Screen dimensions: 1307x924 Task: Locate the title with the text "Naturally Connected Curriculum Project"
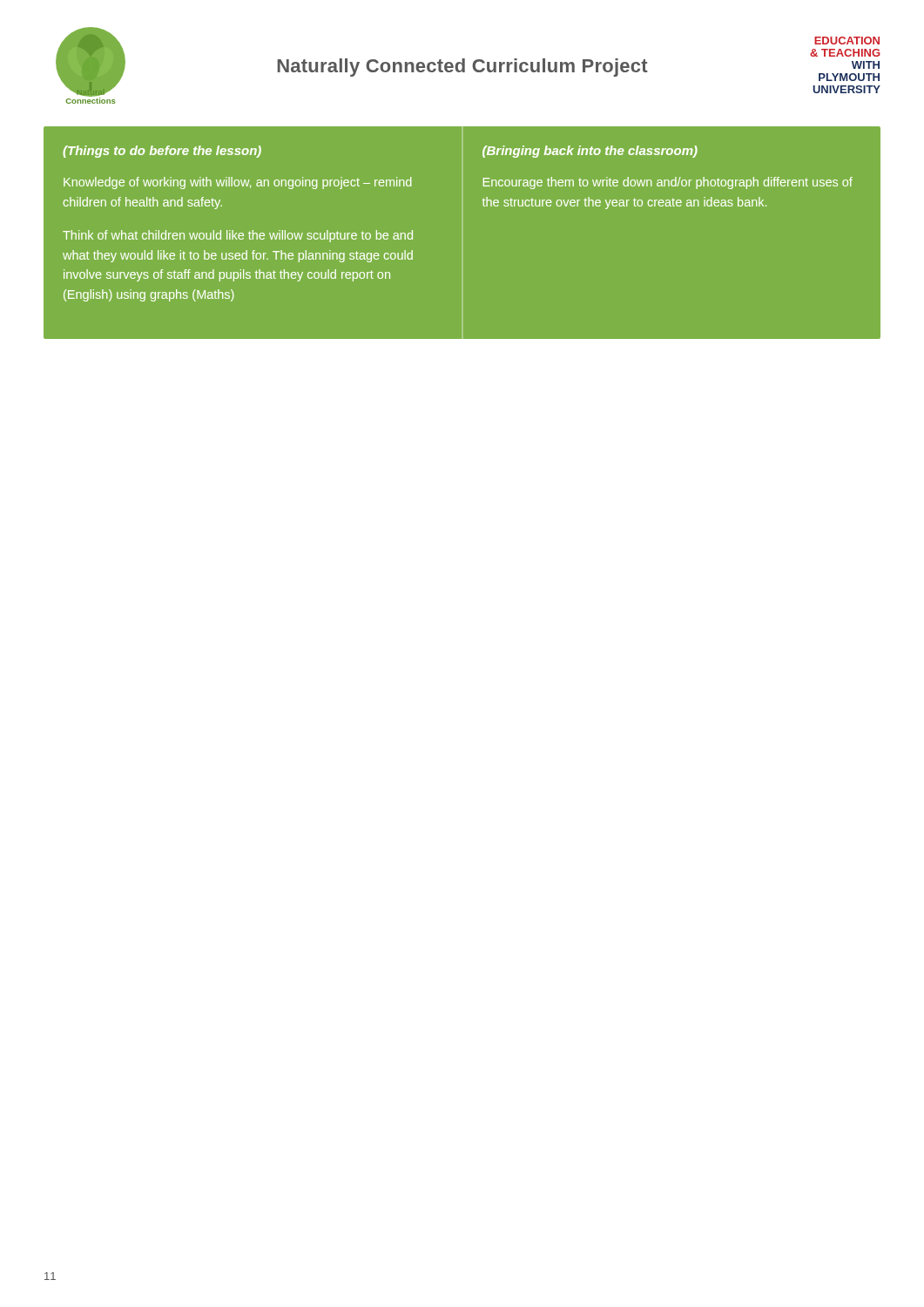pyautogui.click(x=462, y=65)
